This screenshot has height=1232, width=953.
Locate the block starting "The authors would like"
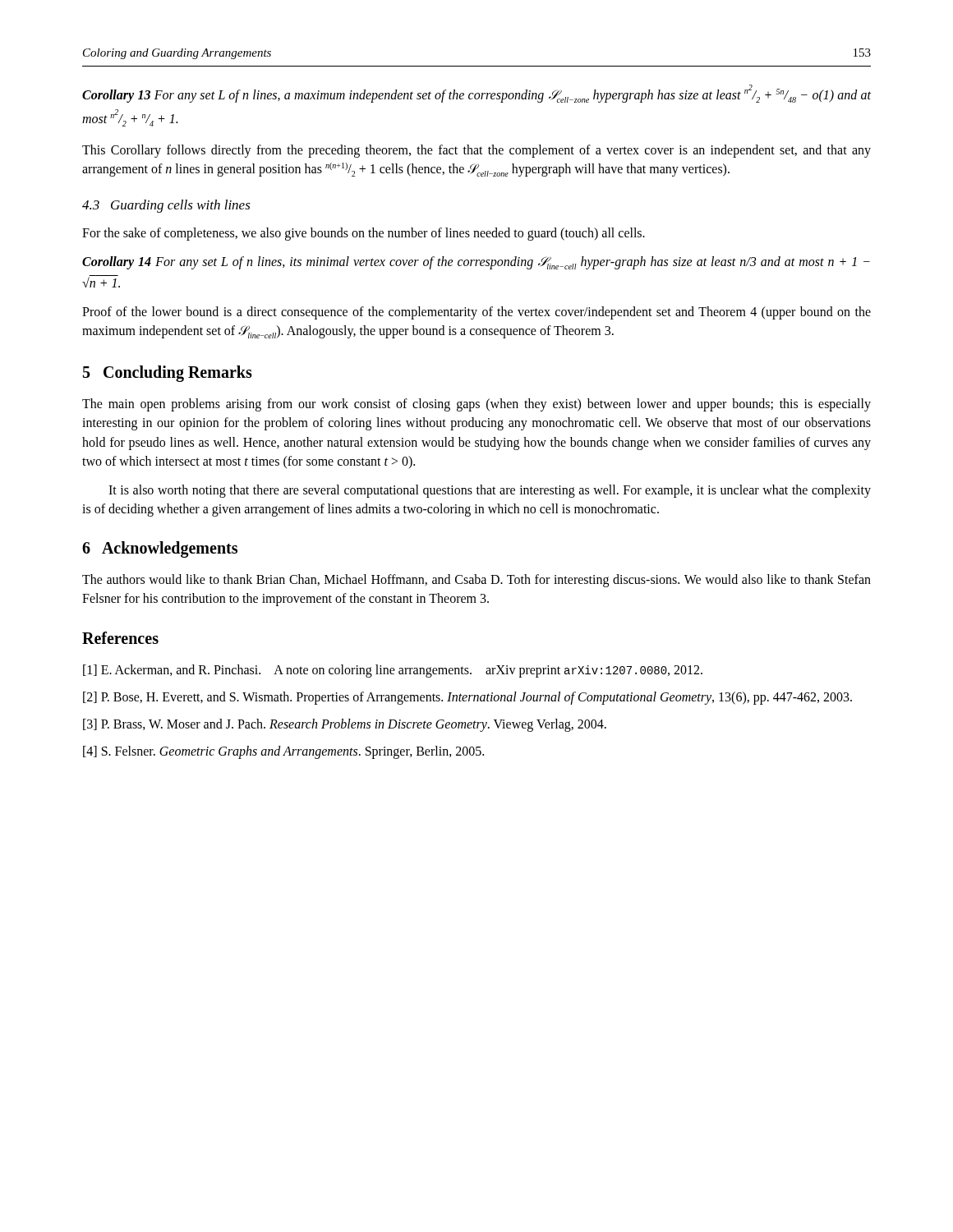click(476, 589)
